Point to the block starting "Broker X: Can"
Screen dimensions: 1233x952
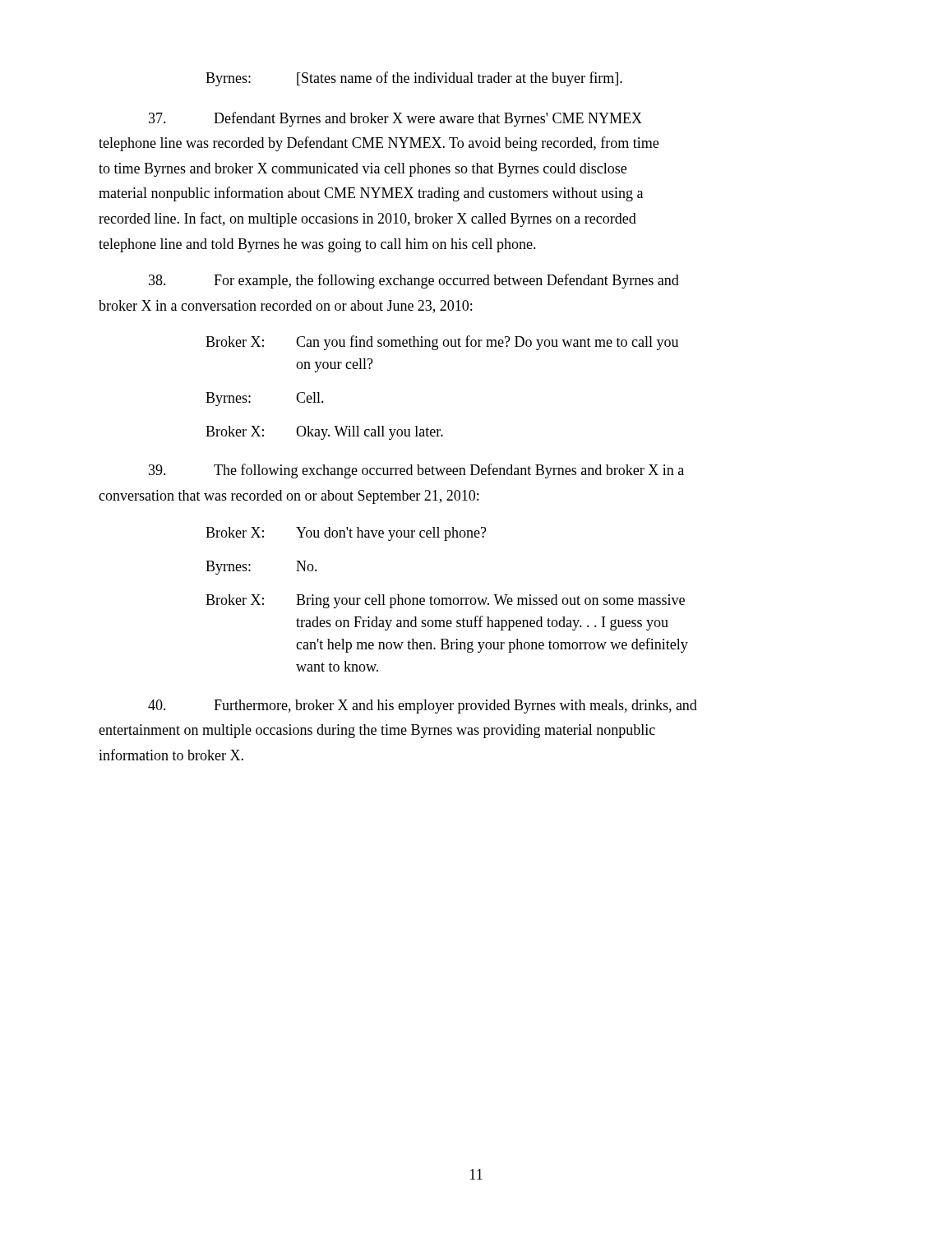point(525,354)
